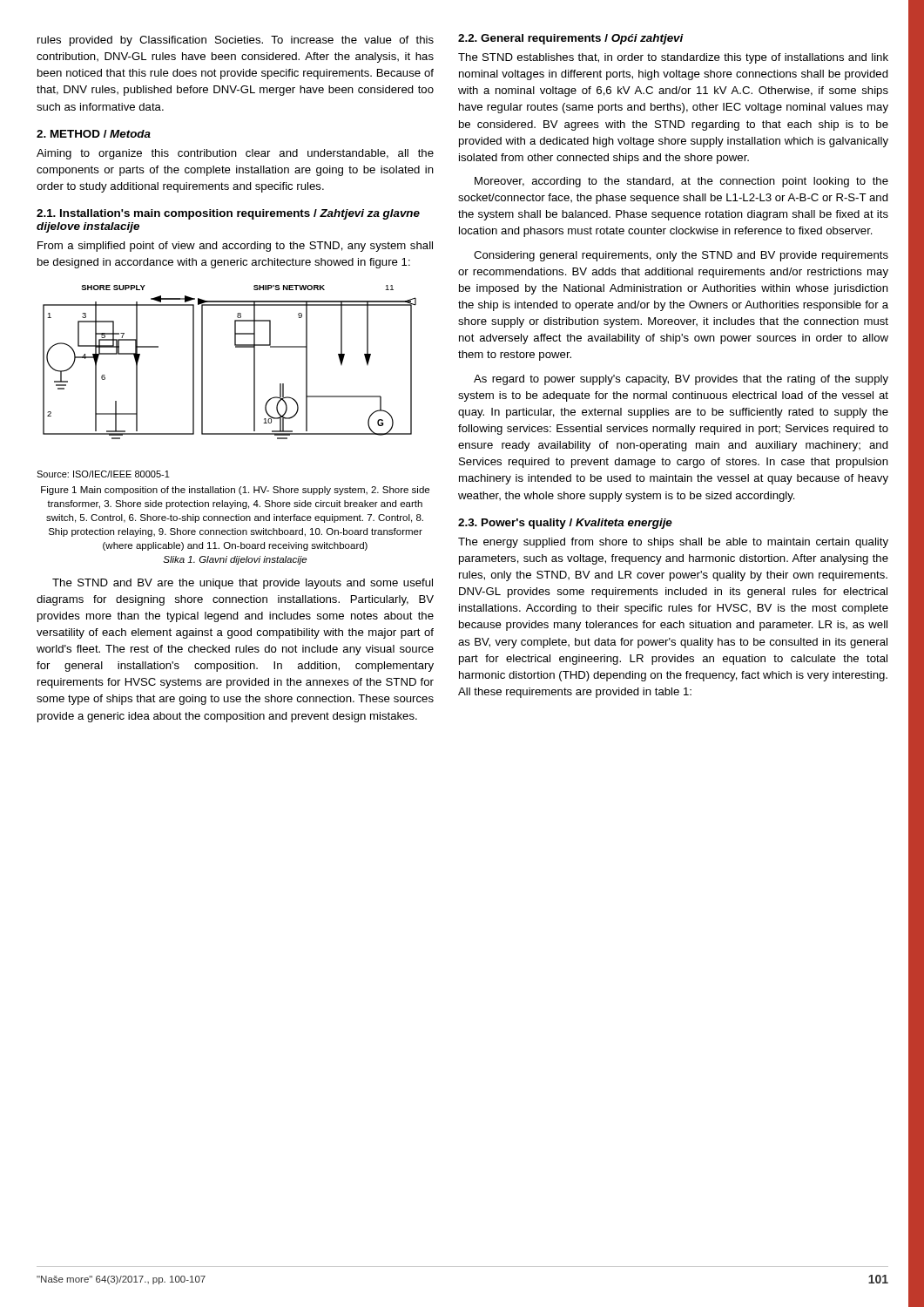Locate the block of text that opens with "The STND establishes that, in"
924x1307 pixels.
click(x=673, y=276)
